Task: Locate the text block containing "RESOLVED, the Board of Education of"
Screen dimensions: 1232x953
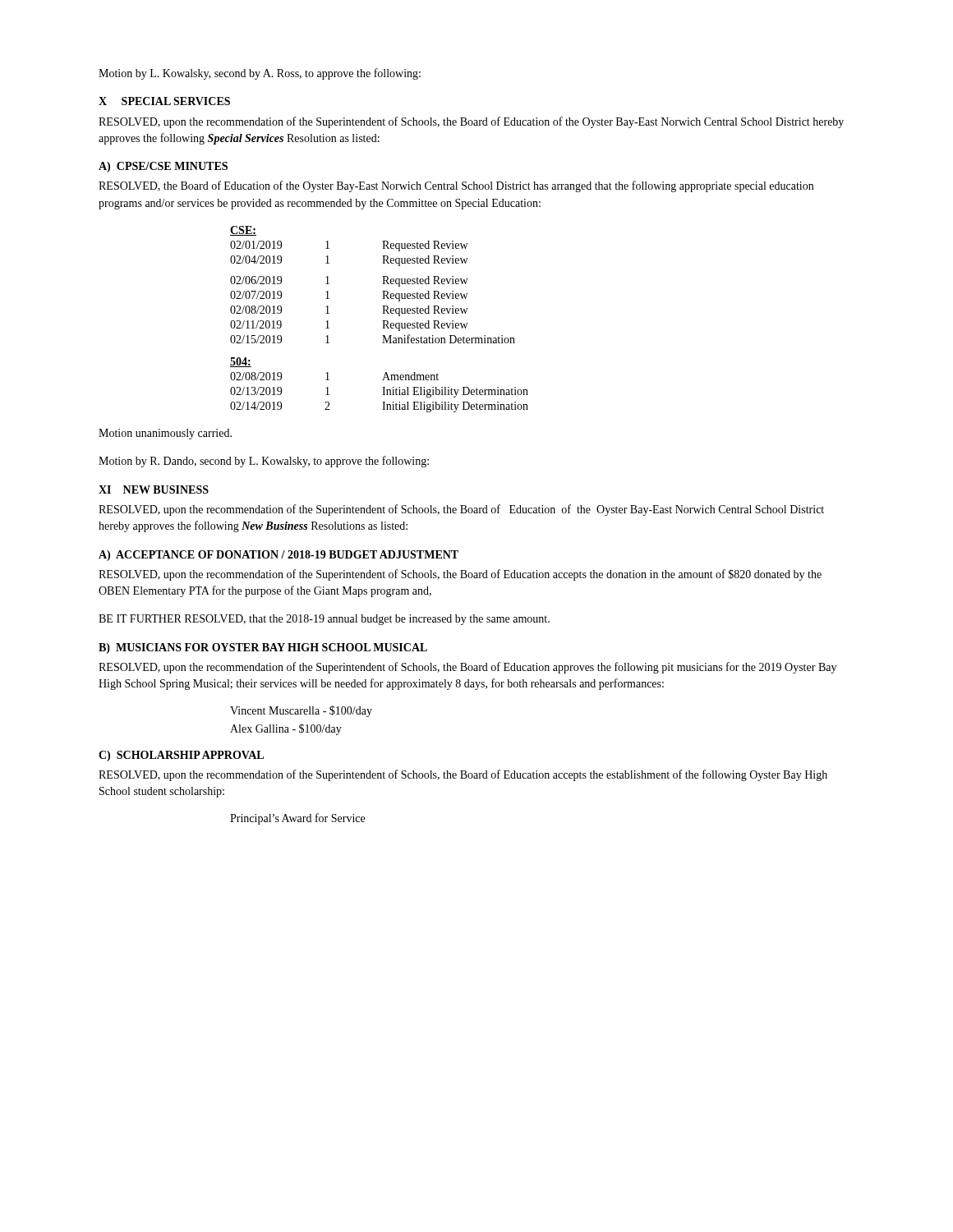Action: click(x=476, y=195)
